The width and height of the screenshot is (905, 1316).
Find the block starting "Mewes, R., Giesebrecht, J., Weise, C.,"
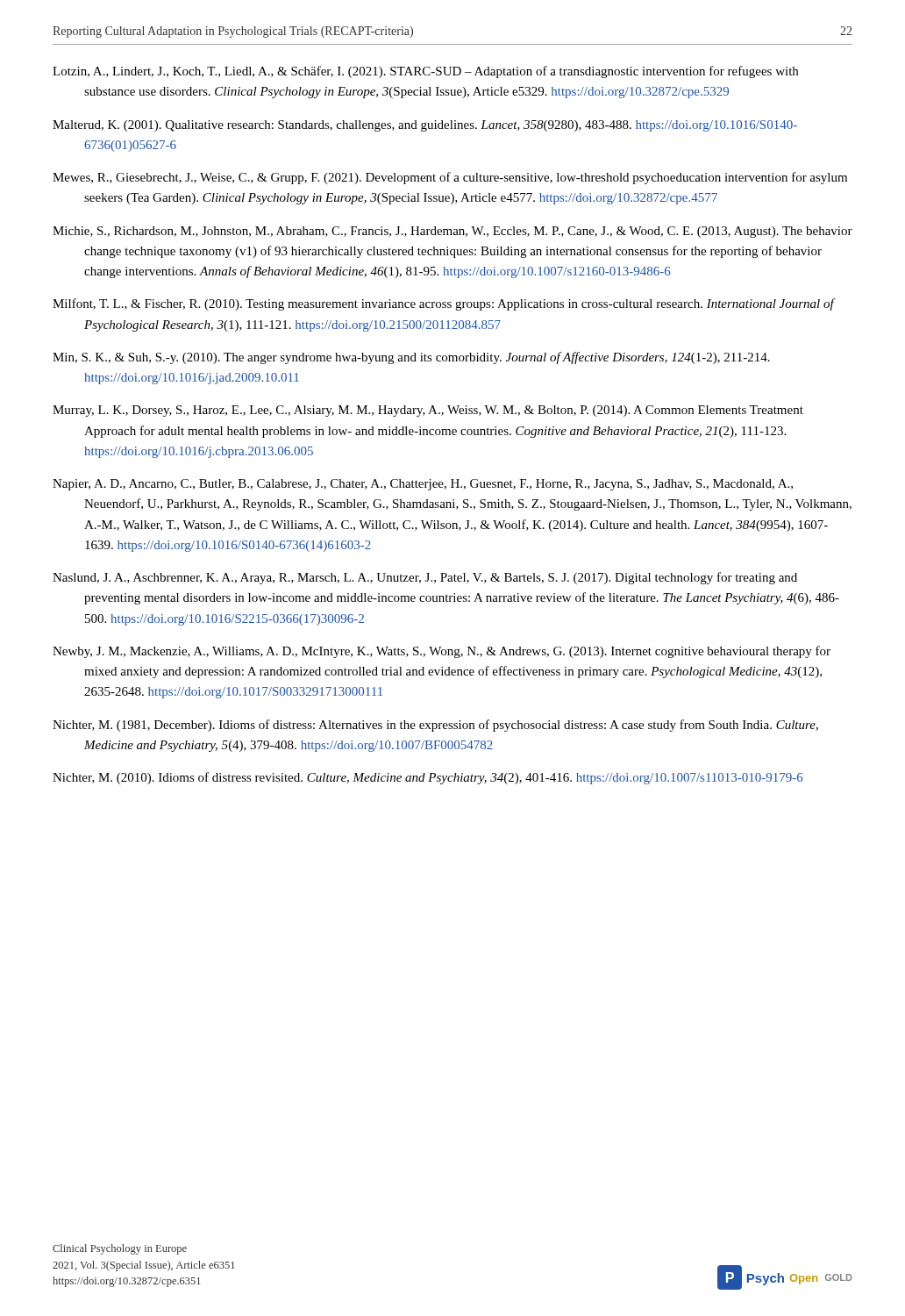(x=450, y=187)
